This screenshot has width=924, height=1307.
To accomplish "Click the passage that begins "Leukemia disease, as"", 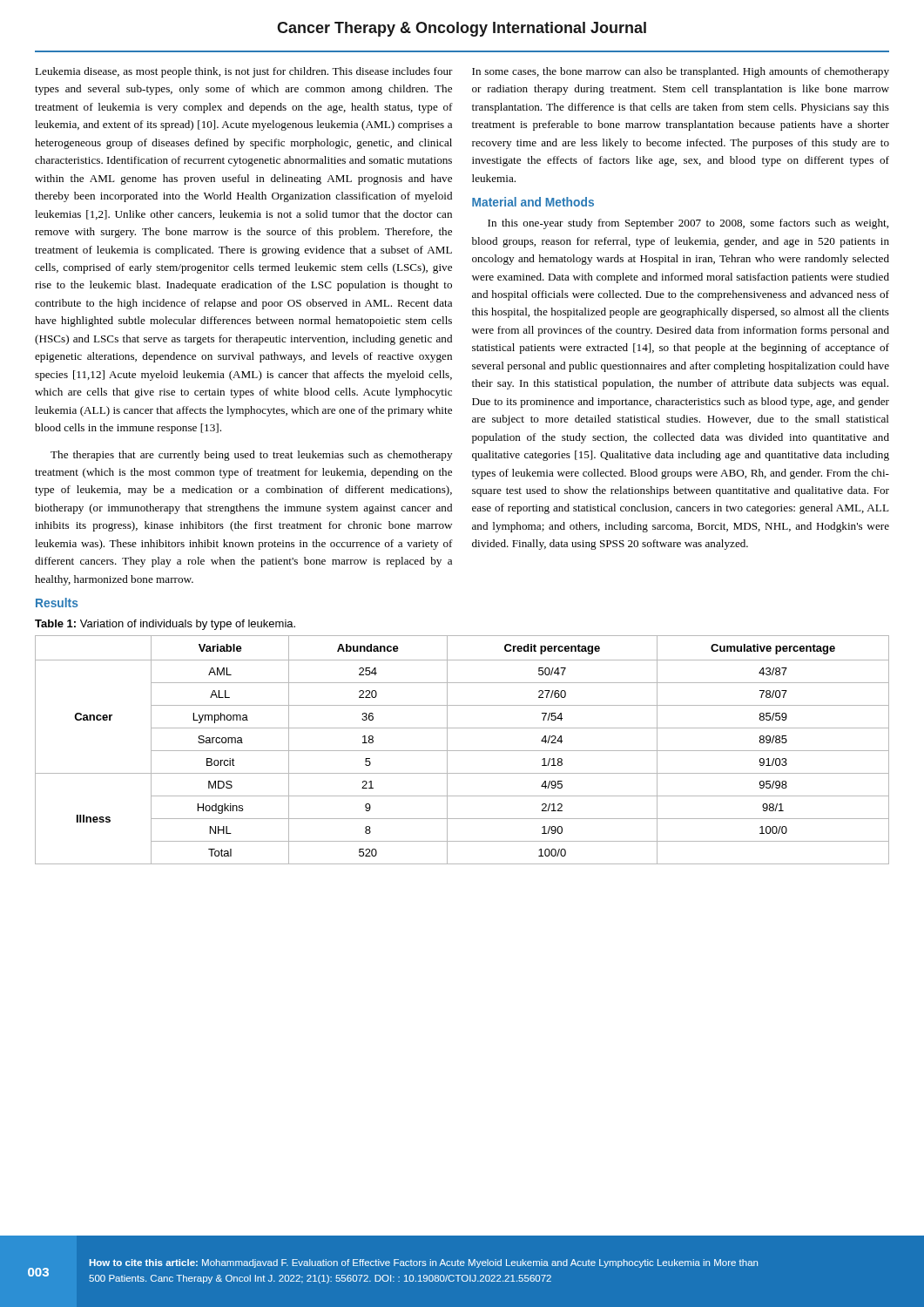I will tap(244, 250).
